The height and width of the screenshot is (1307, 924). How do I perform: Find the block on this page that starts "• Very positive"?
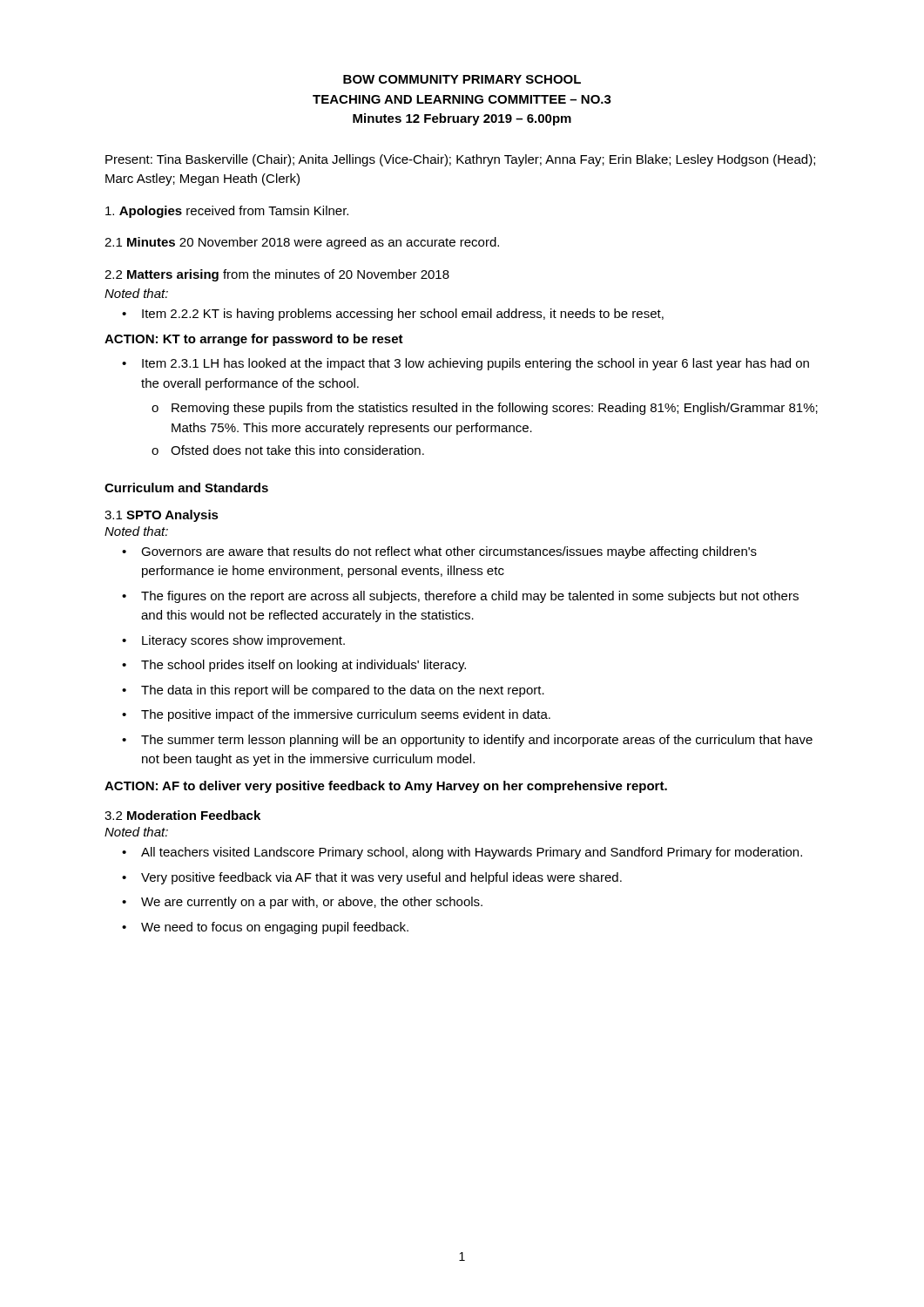tap(372, 877)
